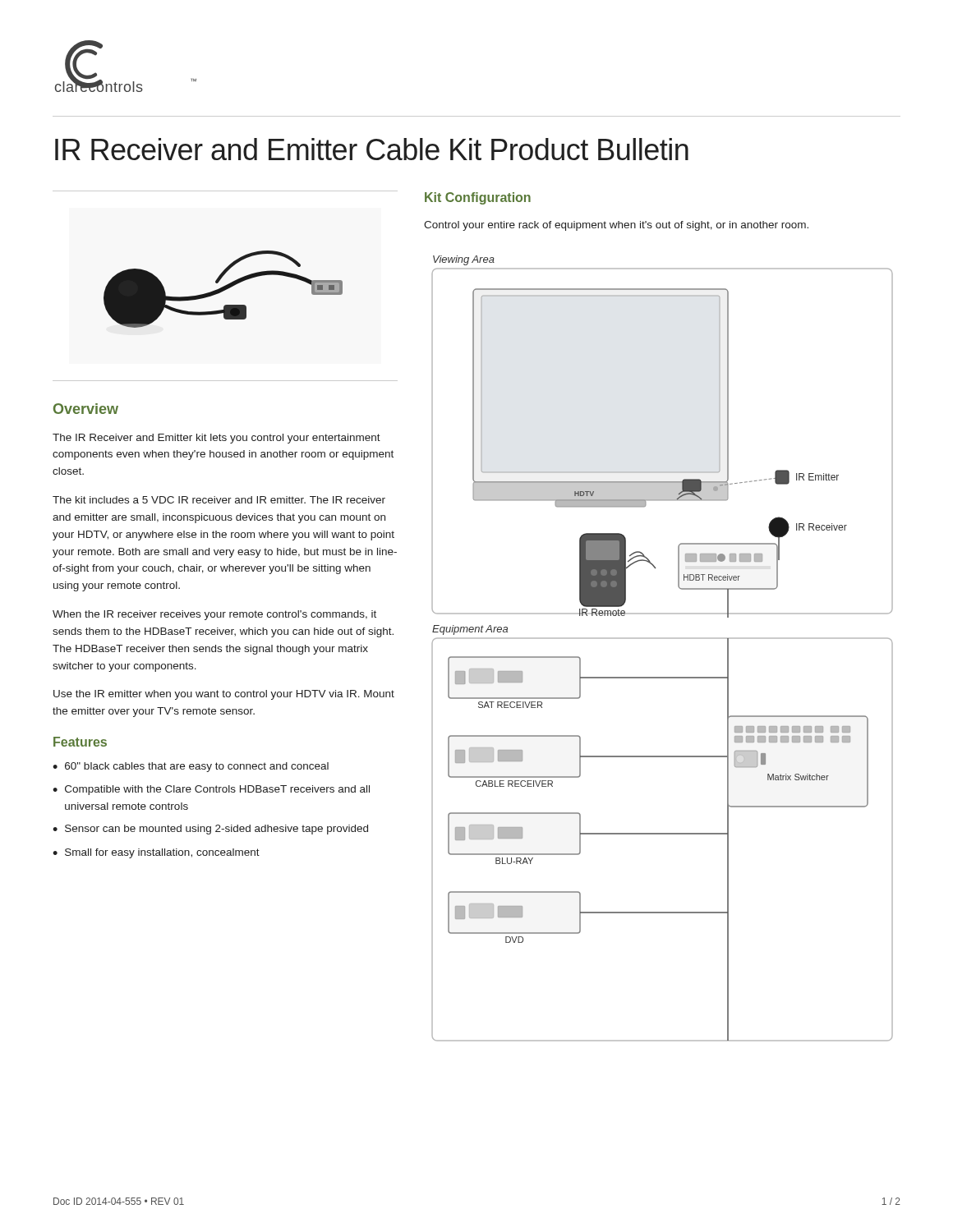Find the schematic
The image size is (953, 1232).
tap(662, 652)
